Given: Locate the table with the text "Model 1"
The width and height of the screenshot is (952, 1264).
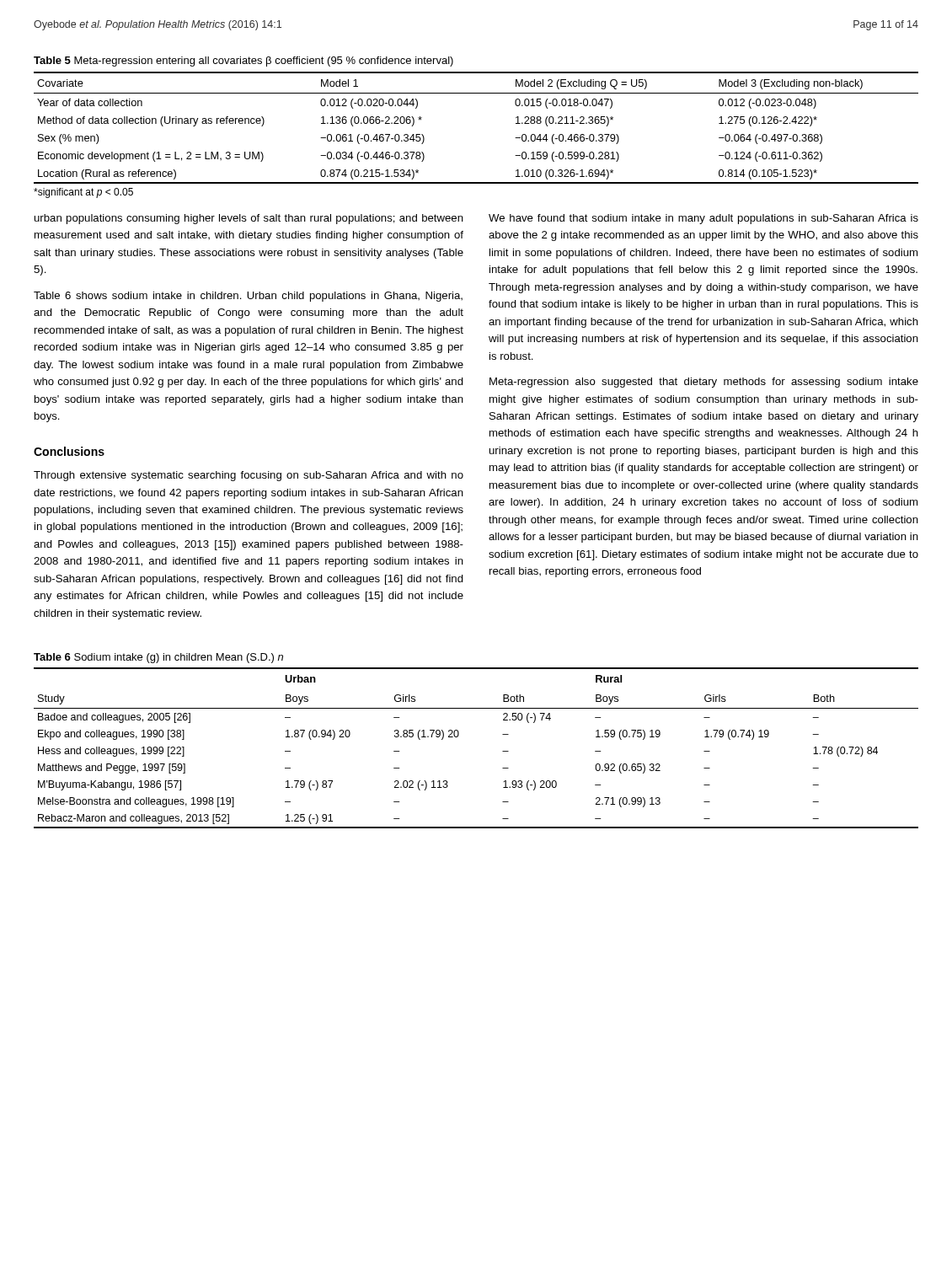Looking at the screenshot, I should click(476, 128).
